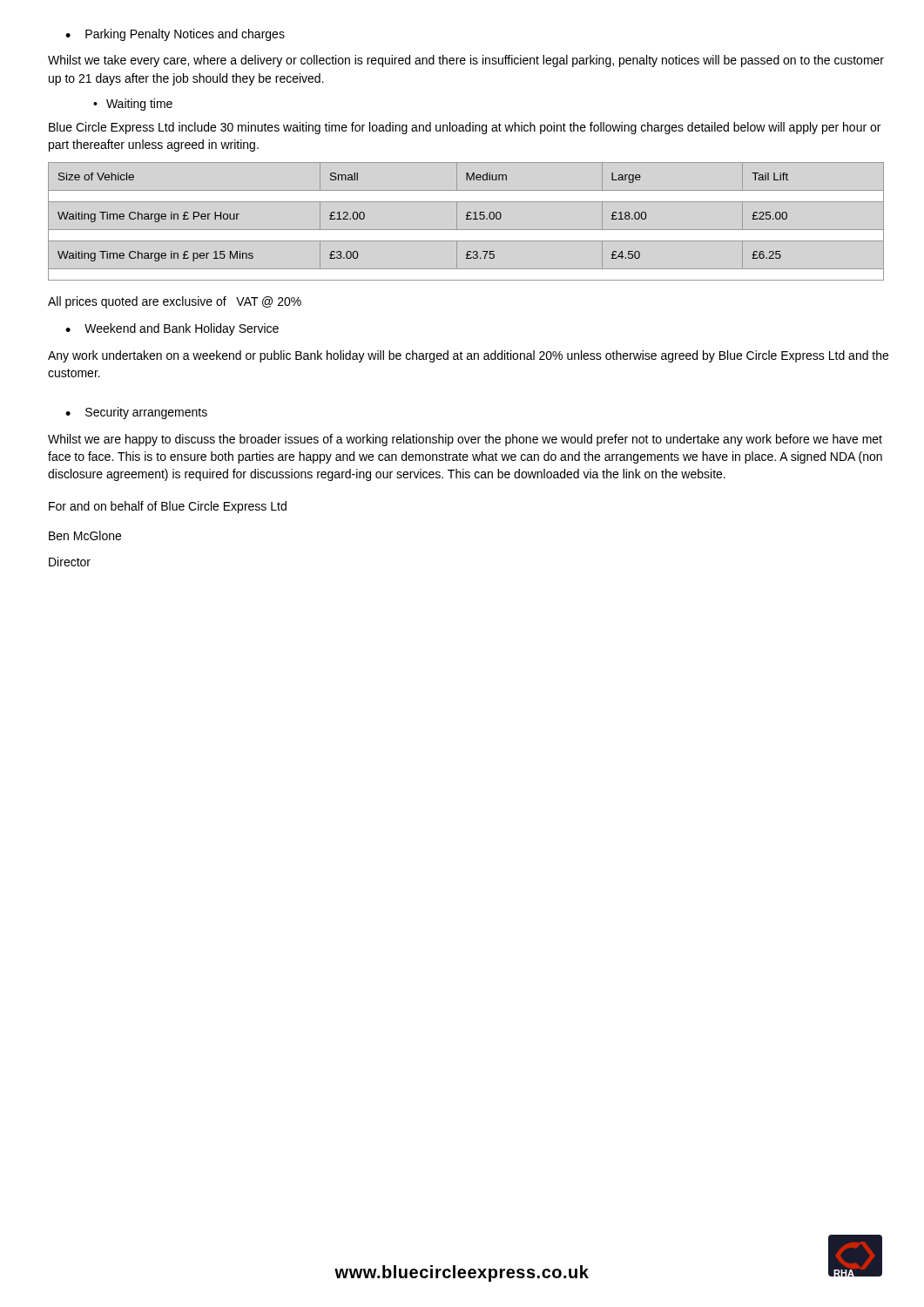Navigate to the text block starting "For and on behalf of Blue"

click(167, 506)
